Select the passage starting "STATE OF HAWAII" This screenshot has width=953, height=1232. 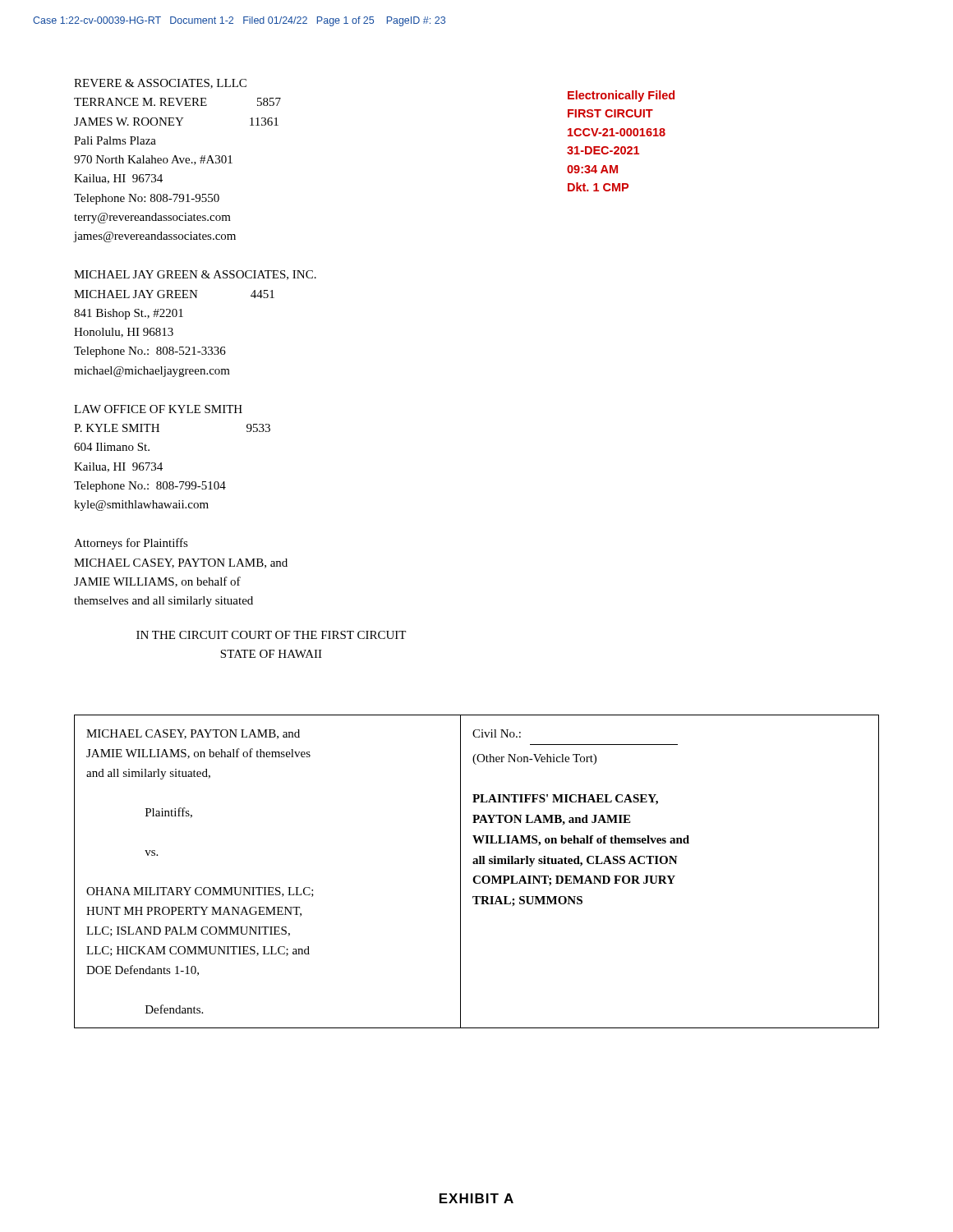coord(271,654)
